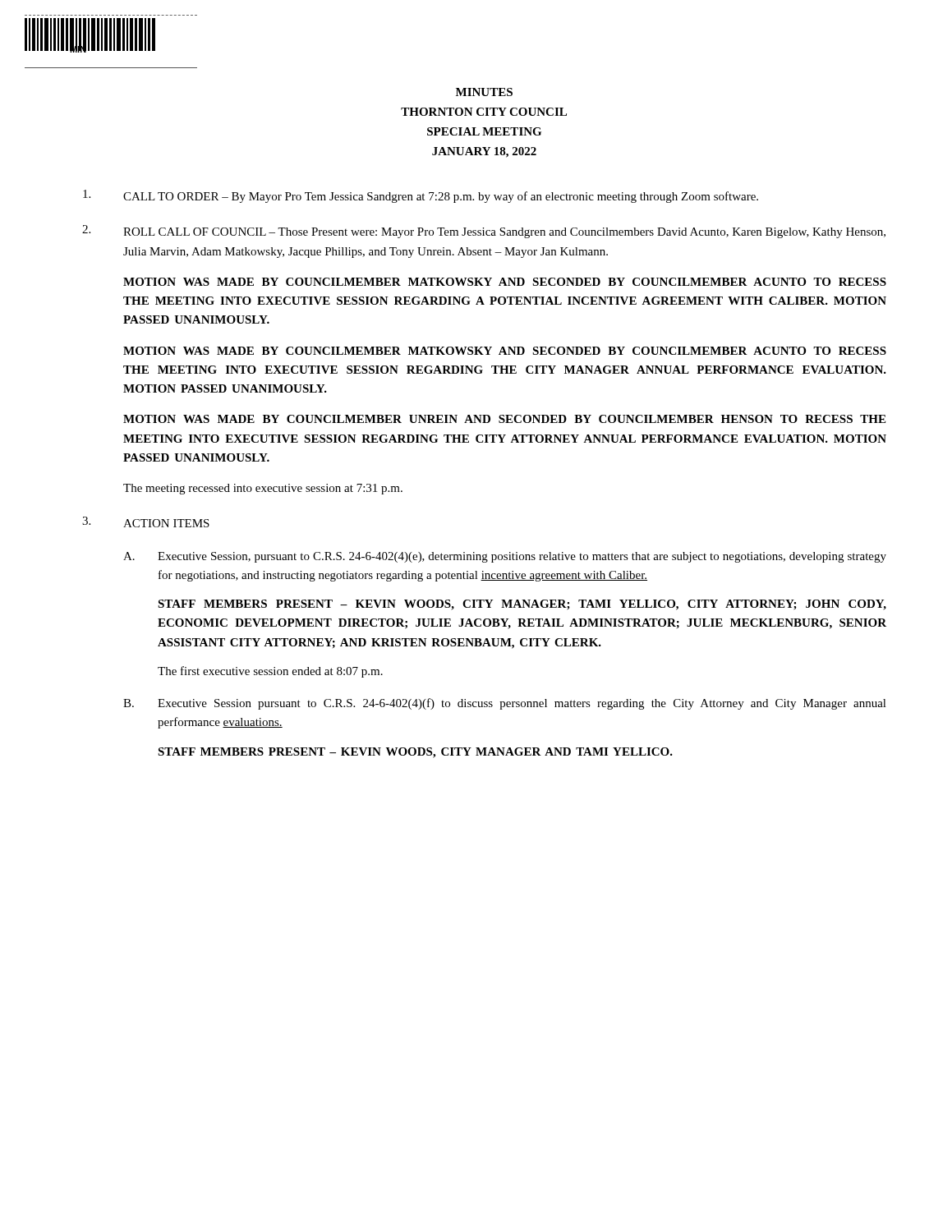Find the list item with the text "2. ROLL CALL OF COUNCIL – Those Present"

pyautogui.click(x=484, y=360)
